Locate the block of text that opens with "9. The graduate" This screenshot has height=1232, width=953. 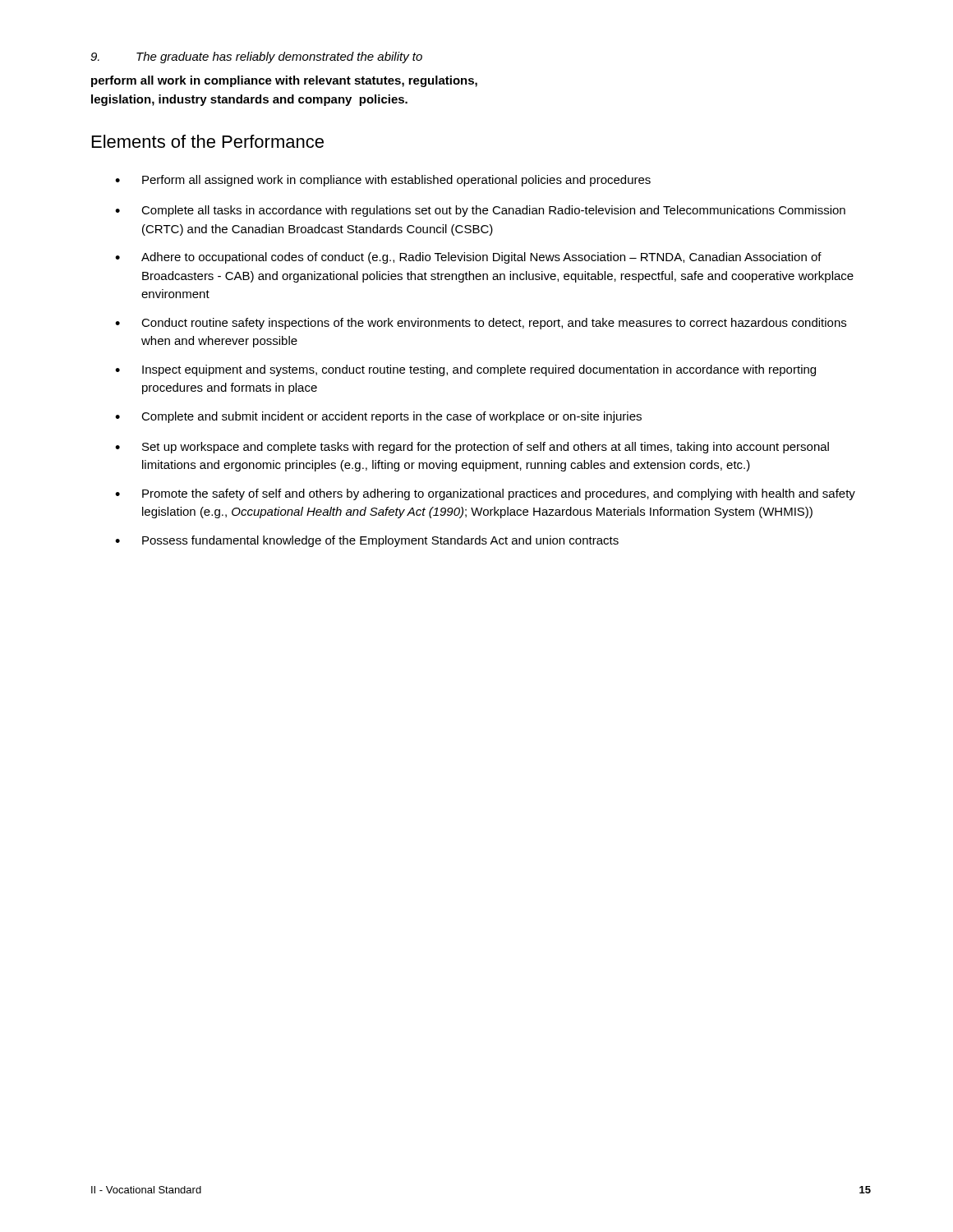click(256, 56)
